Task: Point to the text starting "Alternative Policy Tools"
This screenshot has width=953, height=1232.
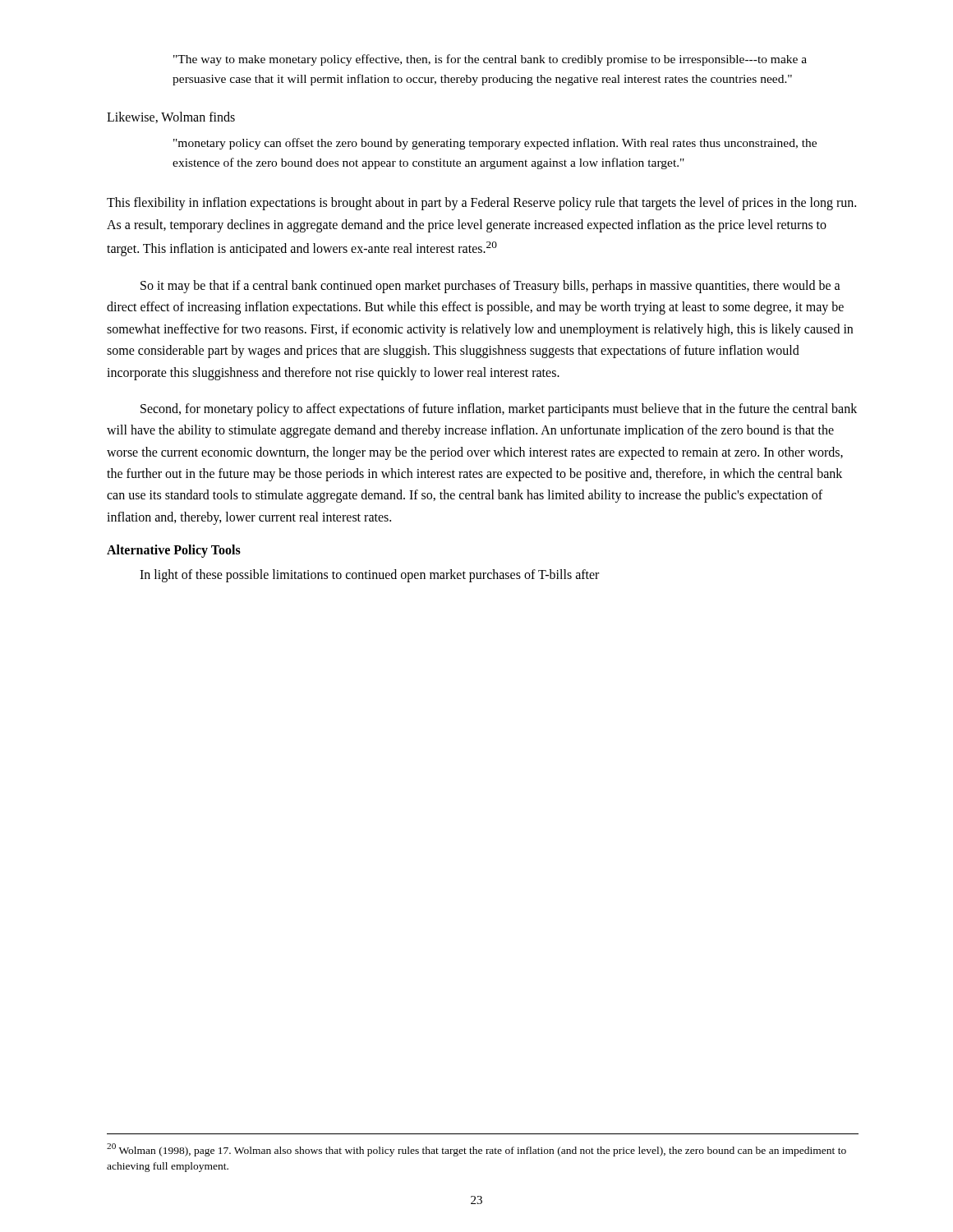Action: pyautogui.click(x=174, y=550)
